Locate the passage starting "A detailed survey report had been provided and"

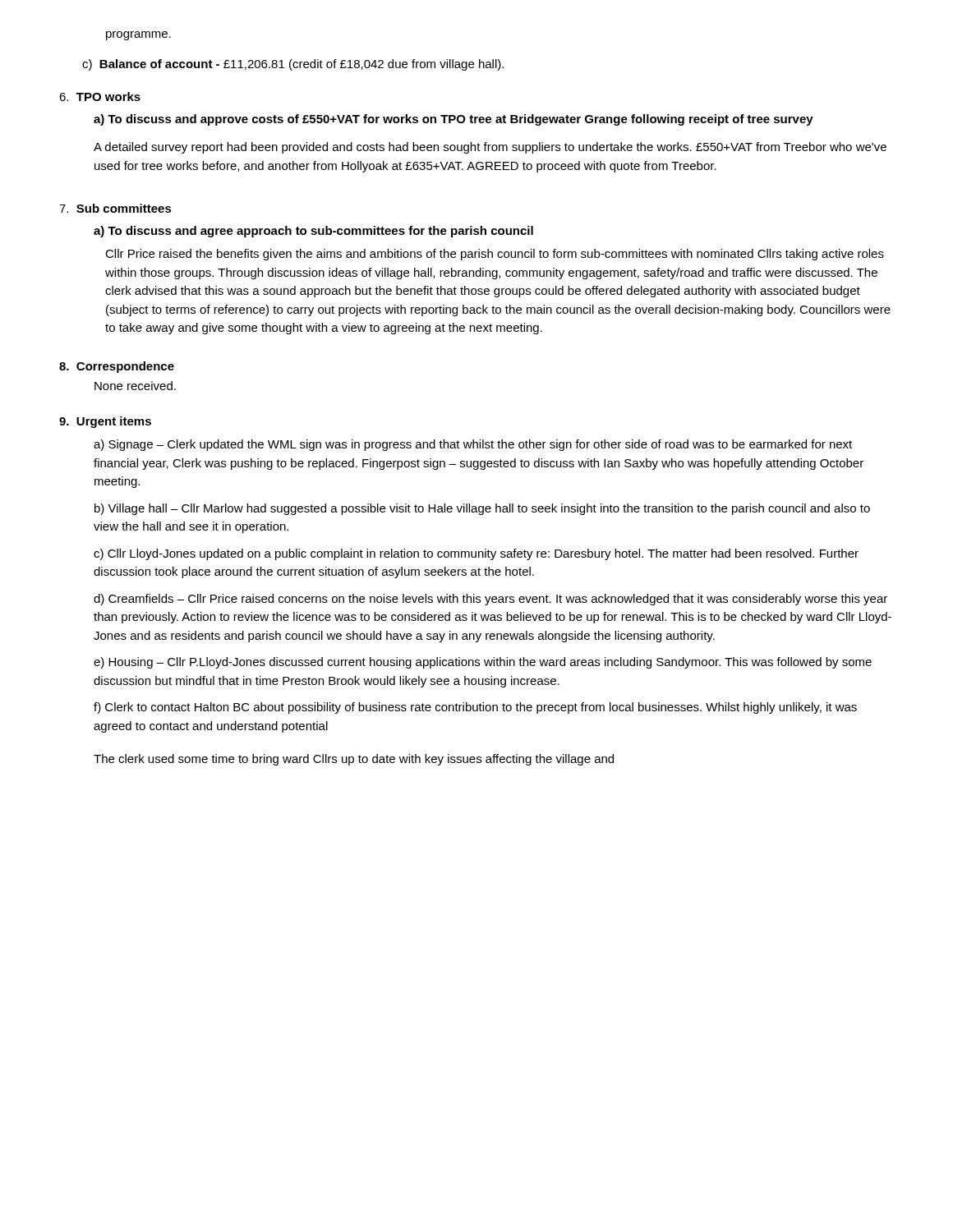(x=490, y=156)
